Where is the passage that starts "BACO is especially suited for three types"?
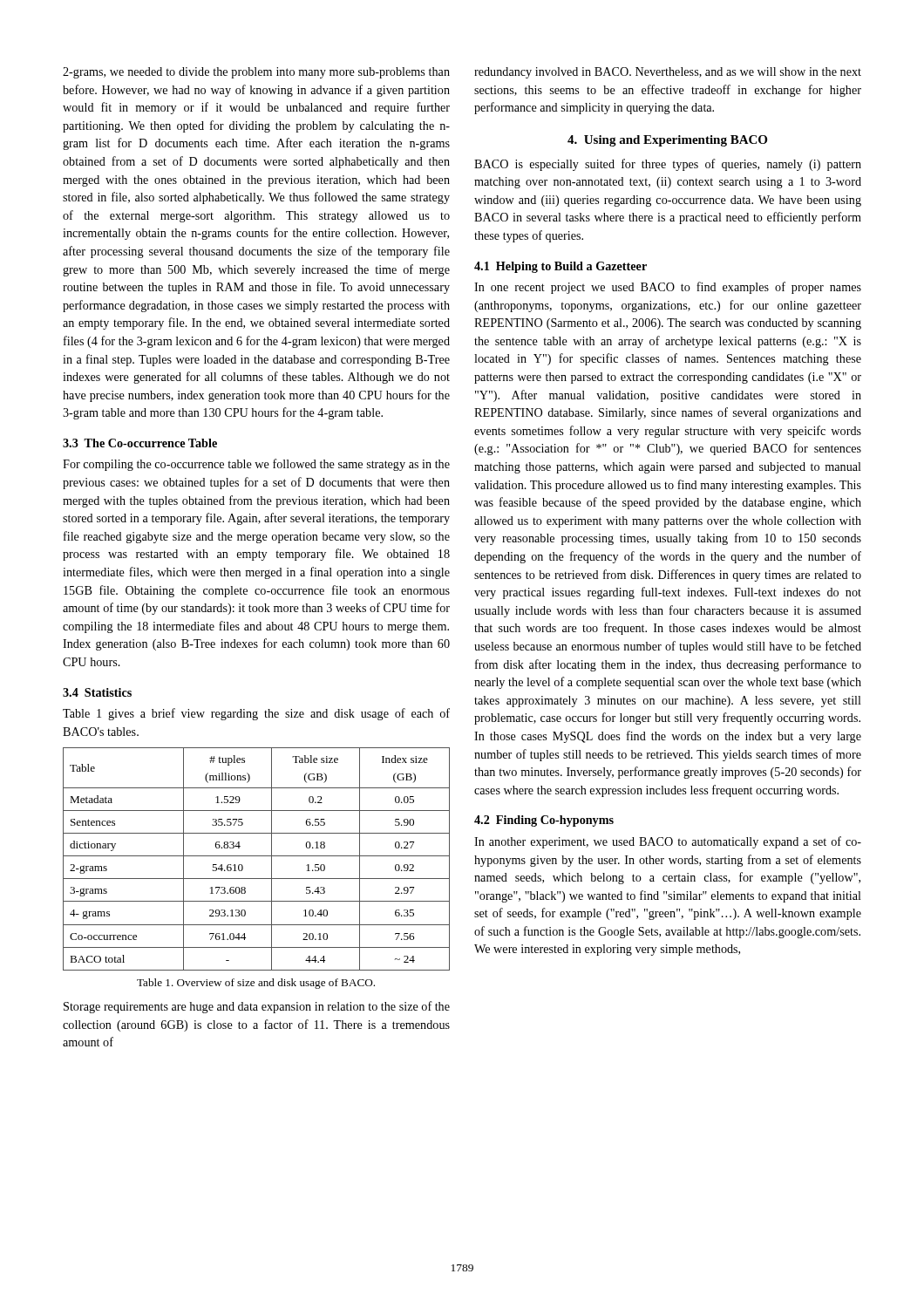This screenshot has height=1308, width=924. pyautogui.click(x=668, y=200)
